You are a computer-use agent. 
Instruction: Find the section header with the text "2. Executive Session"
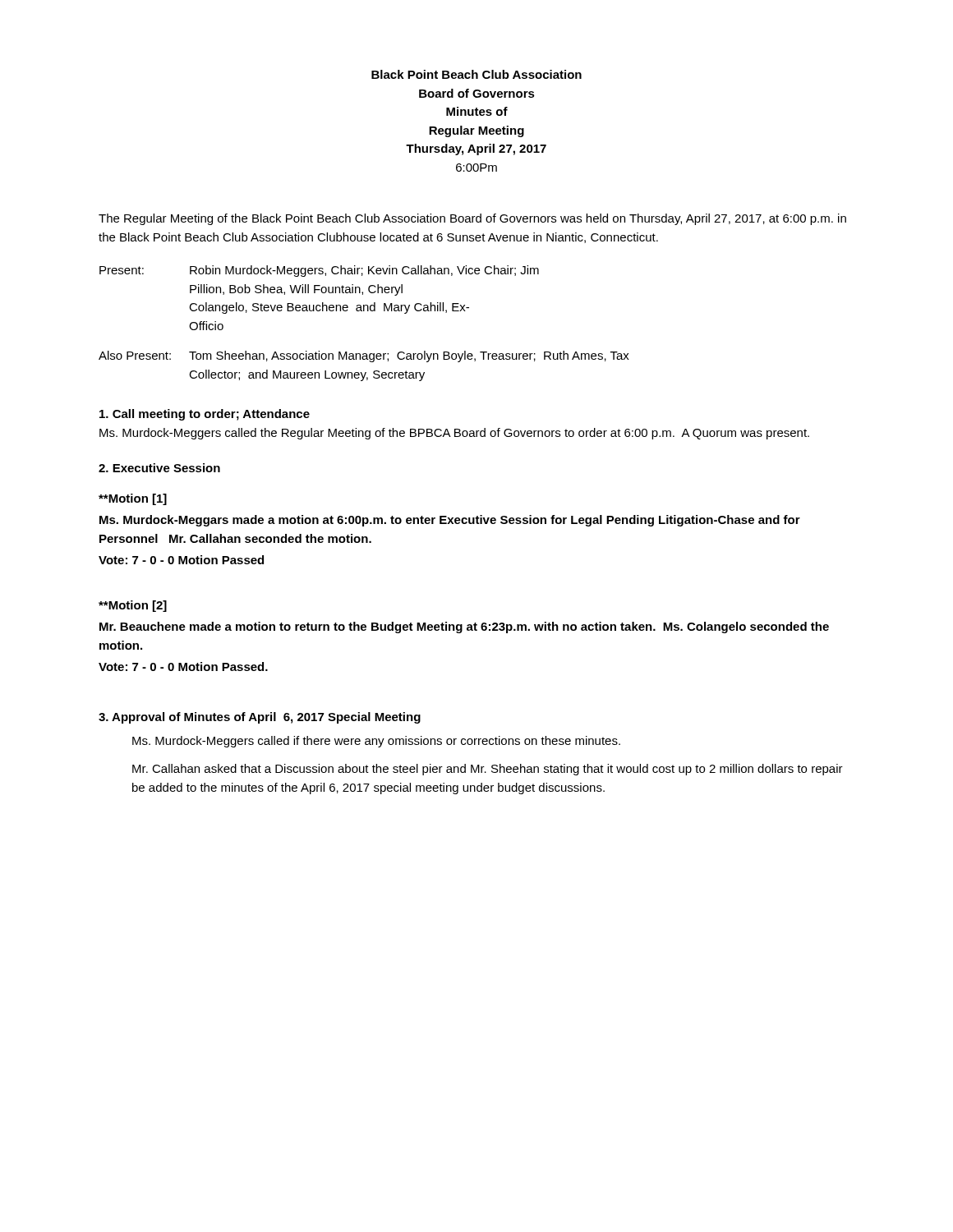[x=160, y=467]
